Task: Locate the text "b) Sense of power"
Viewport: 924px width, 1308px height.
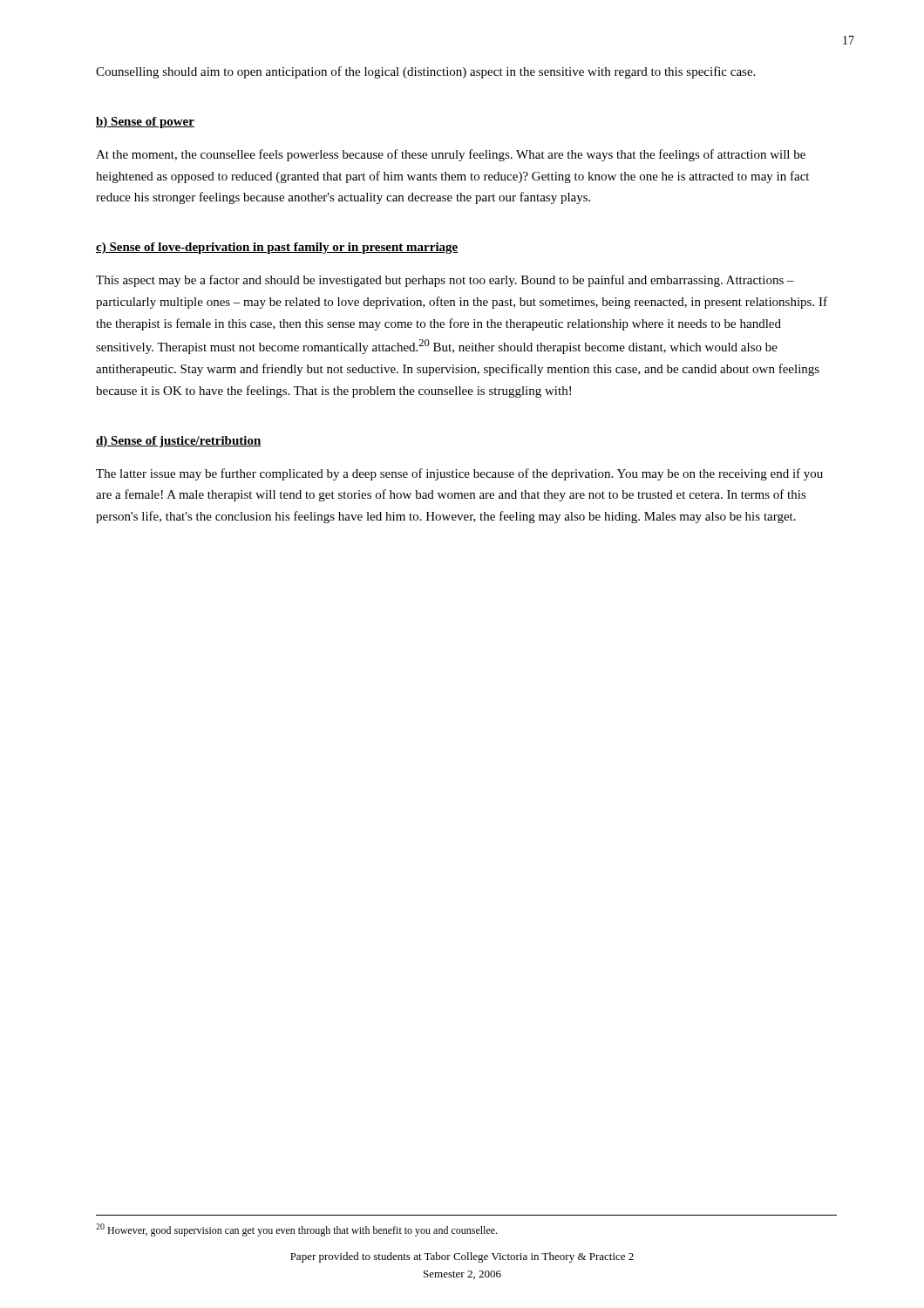Action: pos(145,121)
